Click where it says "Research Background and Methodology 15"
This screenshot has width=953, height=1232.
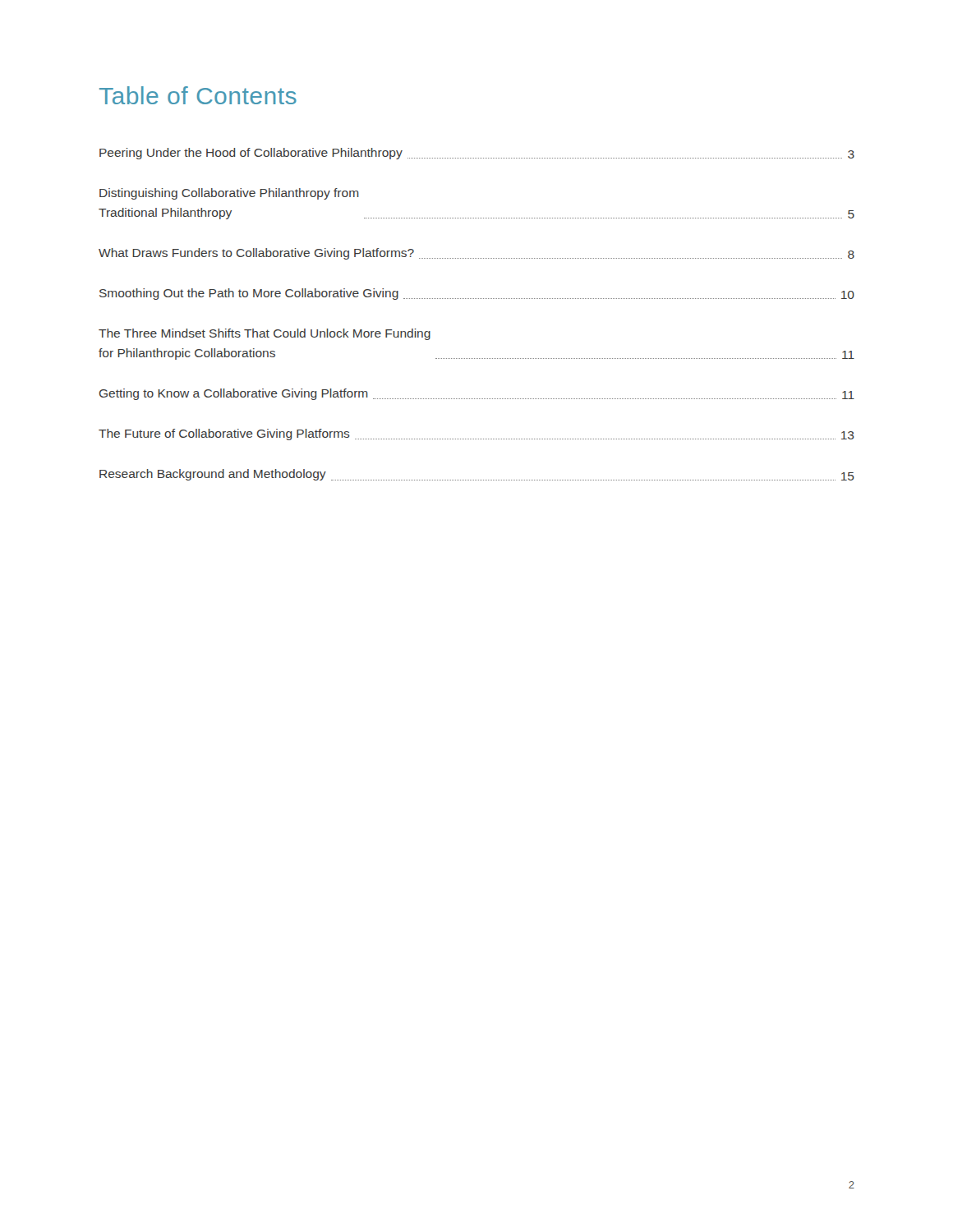(x=476, y=474)
